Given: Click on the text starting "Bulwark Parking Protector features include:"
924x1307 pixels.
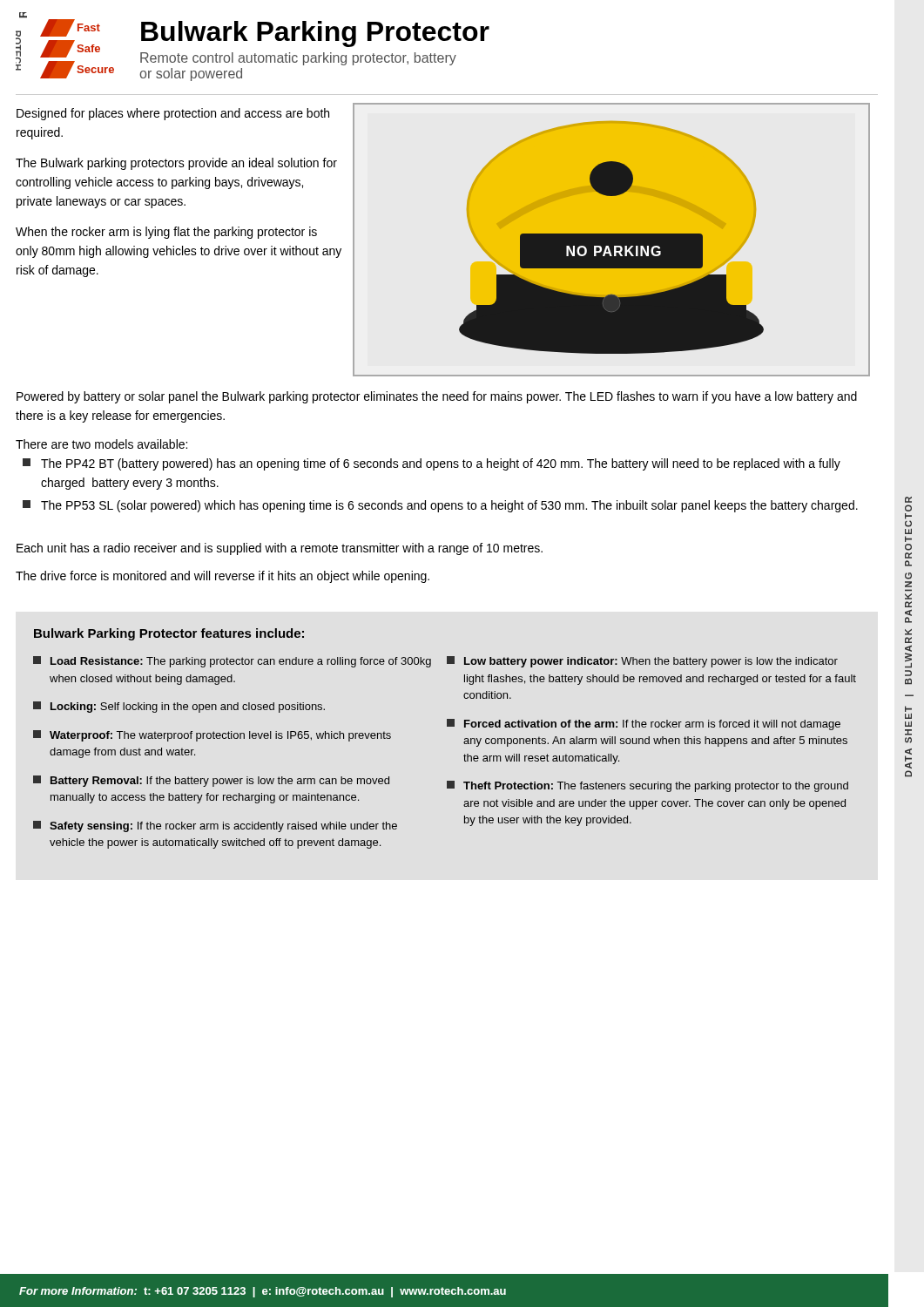Looking at the screenshot, I should (x=169, y=634).
